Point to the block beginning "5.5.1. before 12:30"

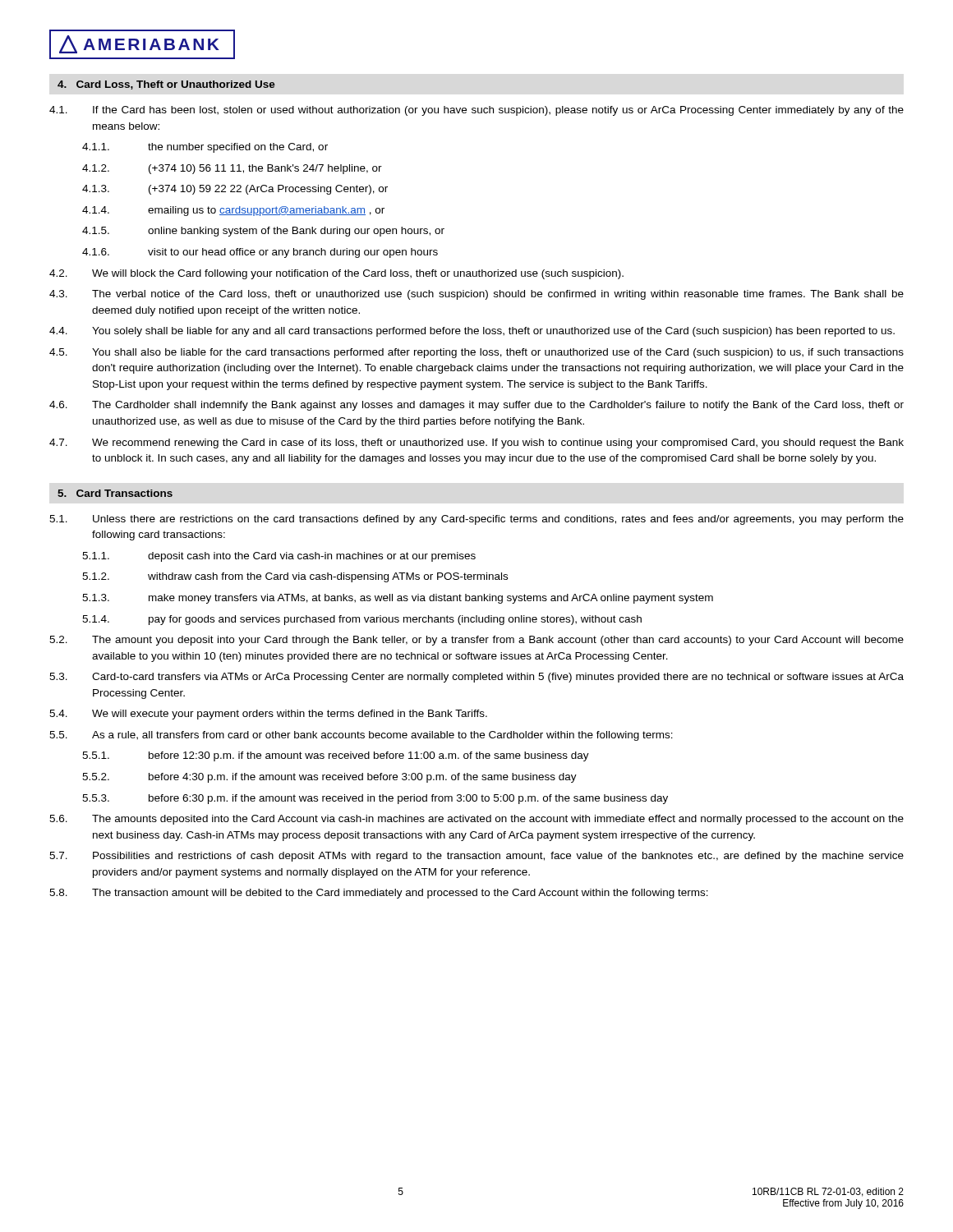pos(476,756)
